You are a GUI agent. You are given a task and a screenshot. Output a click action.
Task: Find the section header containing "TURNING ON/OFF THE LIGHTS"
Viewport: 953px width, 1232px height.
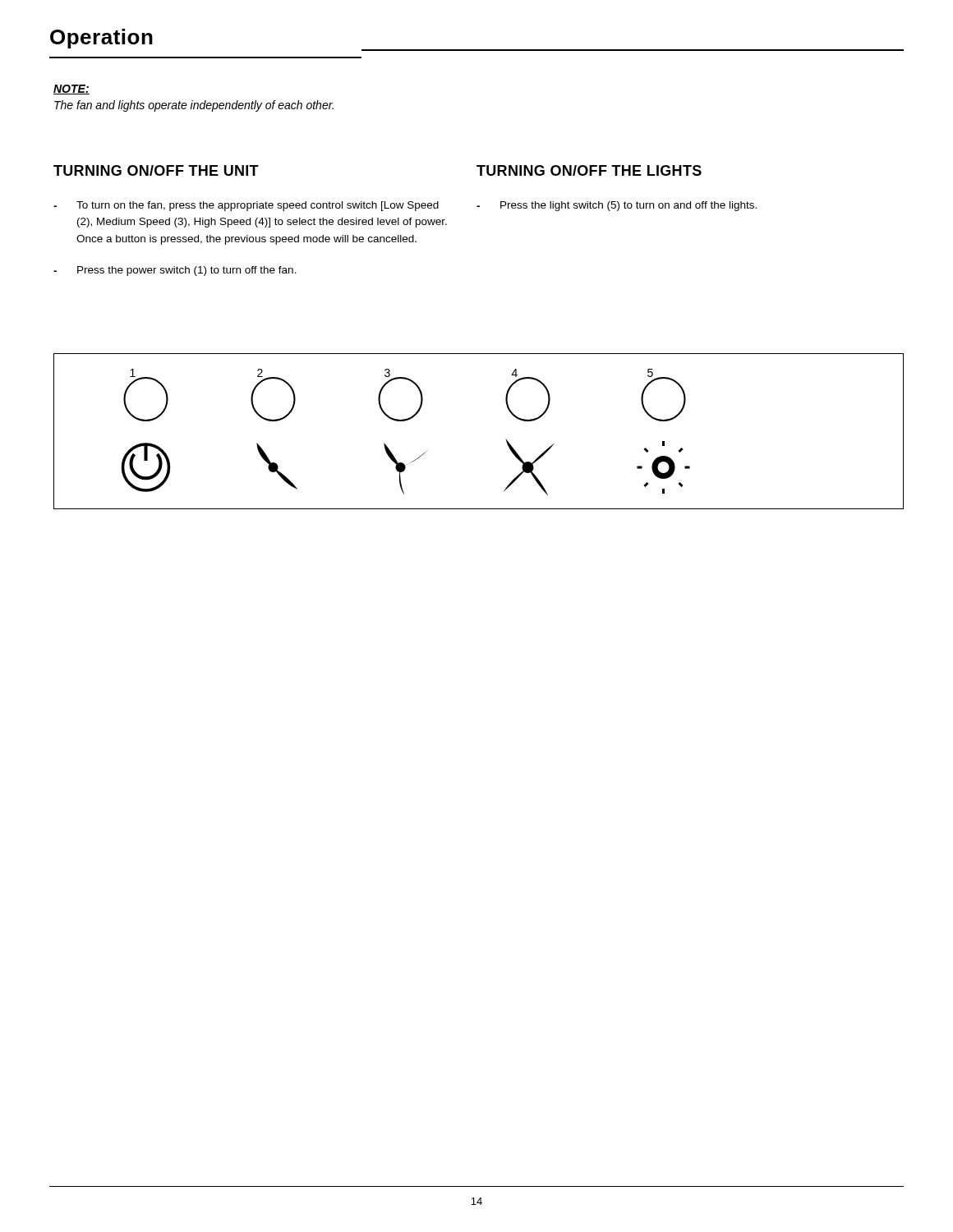589,171
